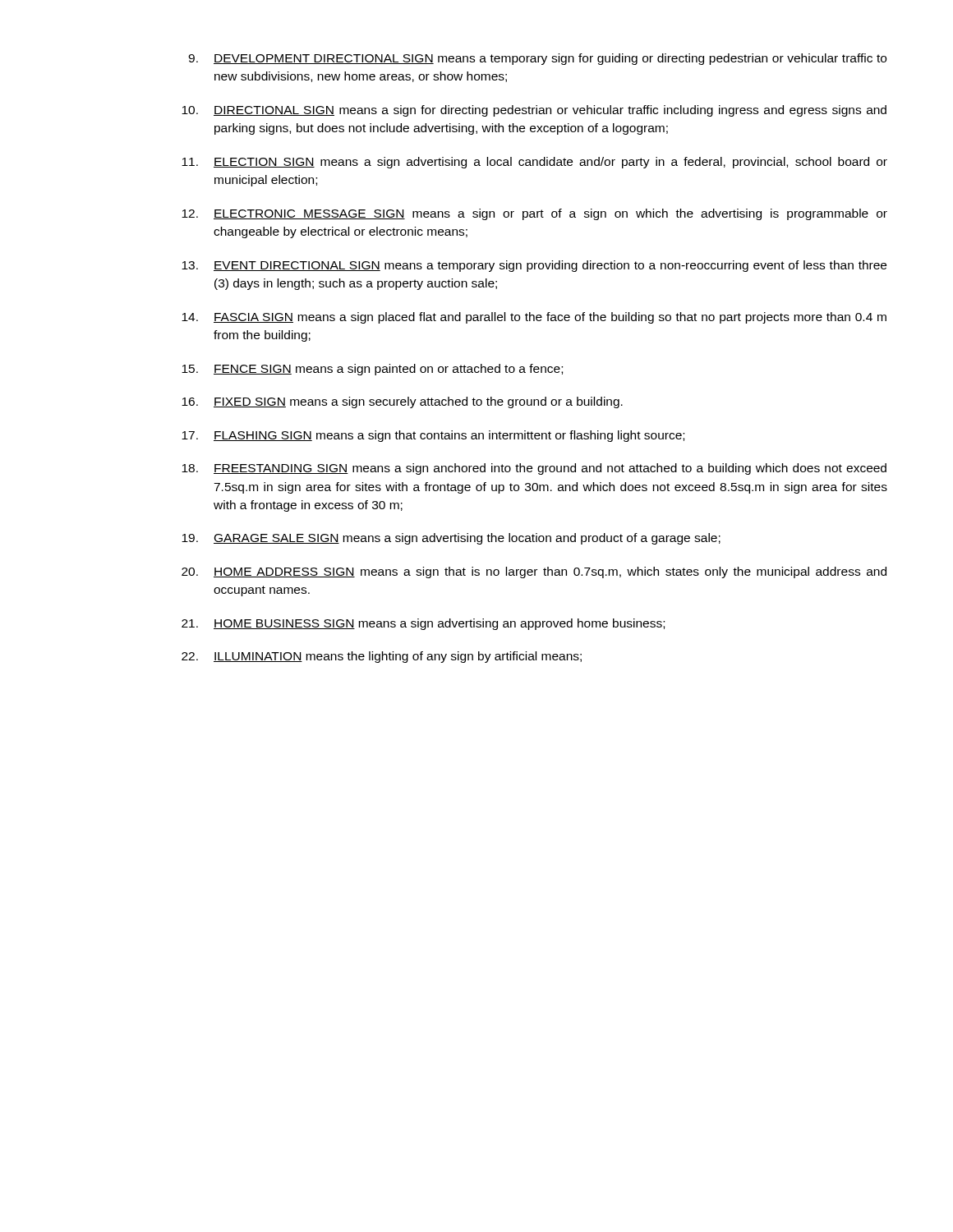Click on the list item that reads "20. HOME ADDRESS SIGN means a"
The height and width of the screenshot is (1232, 953).
[x=526, y=581]
